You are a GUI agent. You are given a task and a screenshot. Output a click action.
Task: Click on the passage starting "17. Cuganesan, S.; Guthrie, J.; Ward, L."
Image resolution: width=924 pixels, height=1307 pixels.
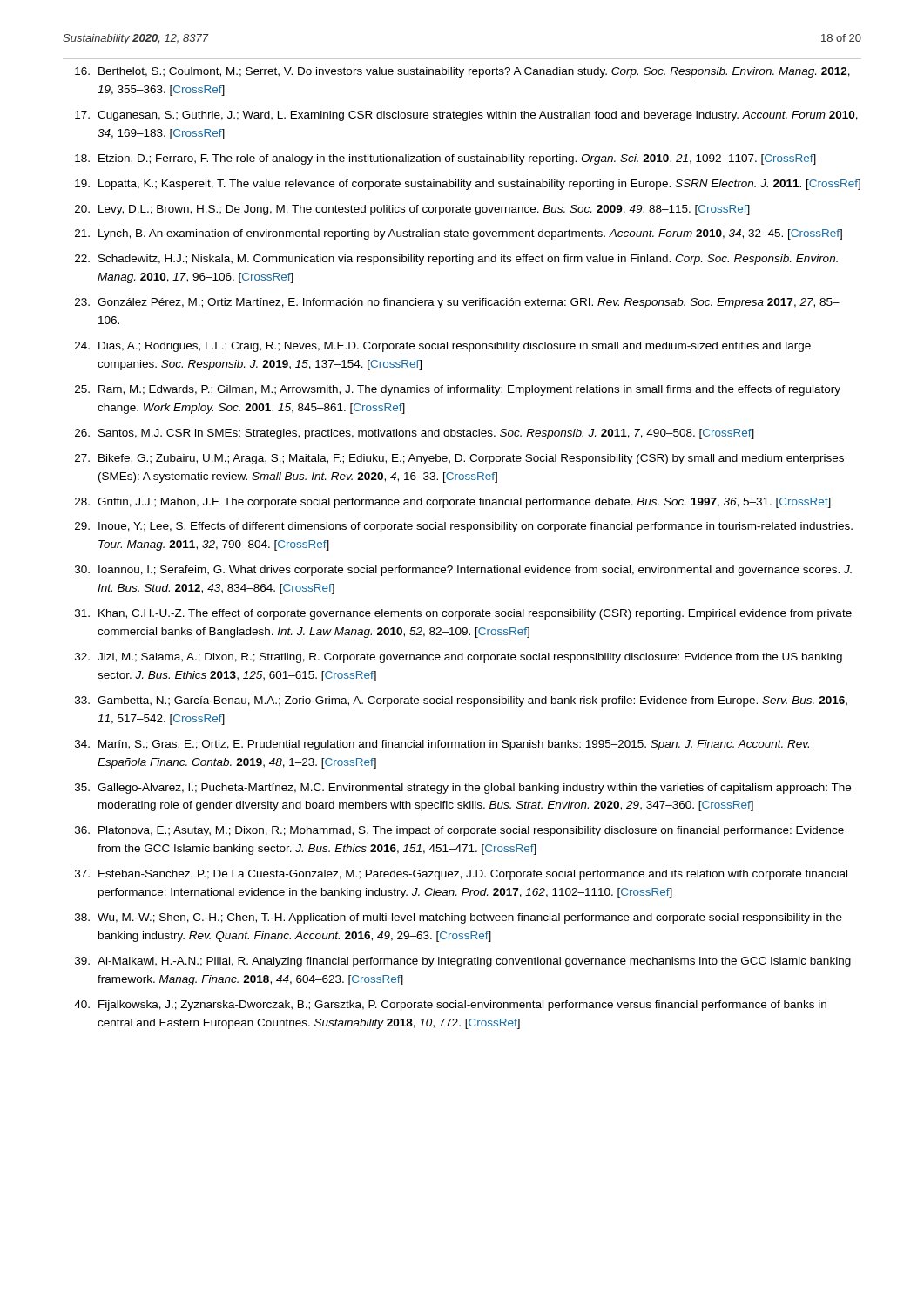tap(462, 124)
